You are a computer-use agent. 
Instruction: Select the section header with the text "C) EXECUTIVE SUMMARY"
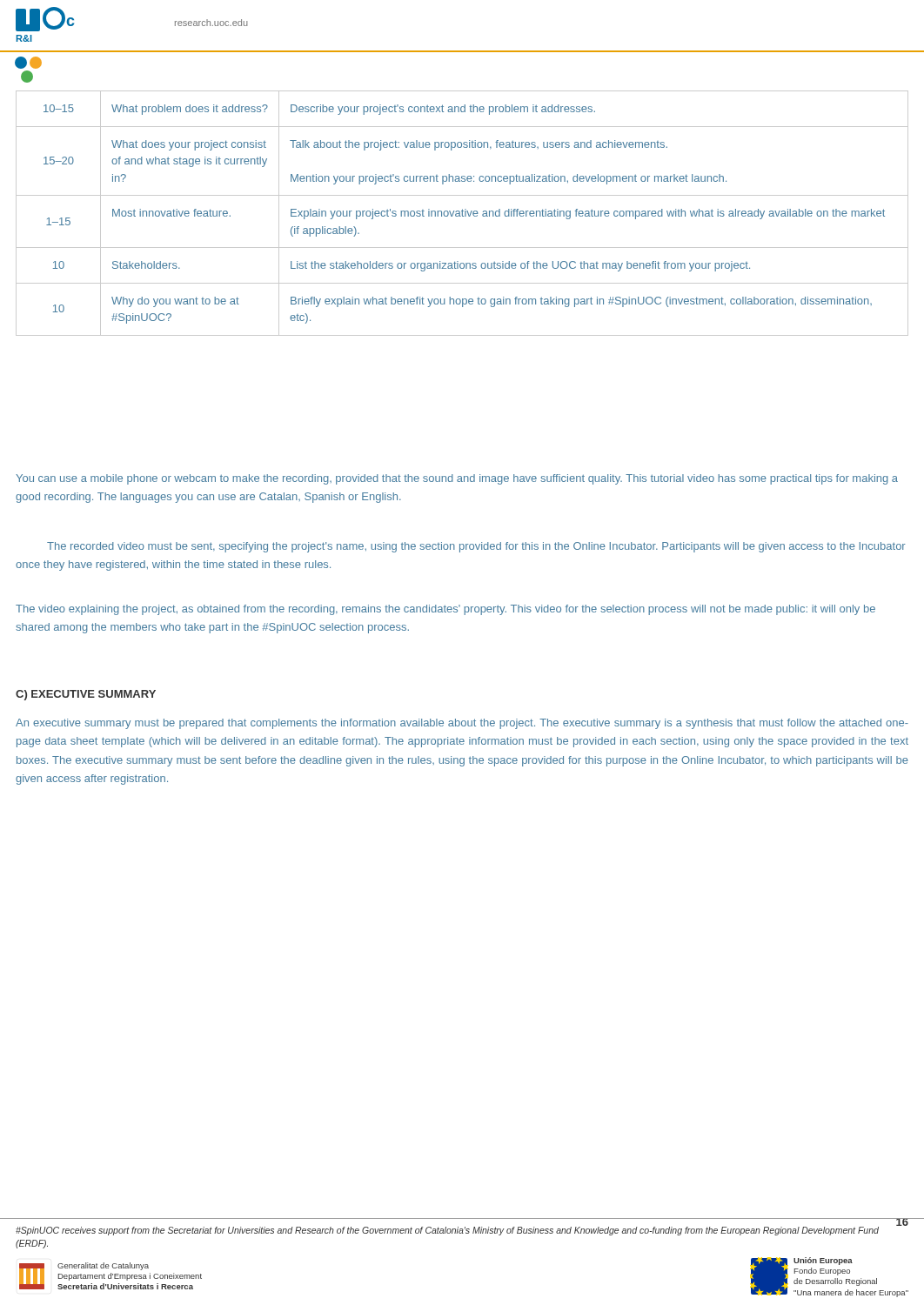tap(86, 694)
